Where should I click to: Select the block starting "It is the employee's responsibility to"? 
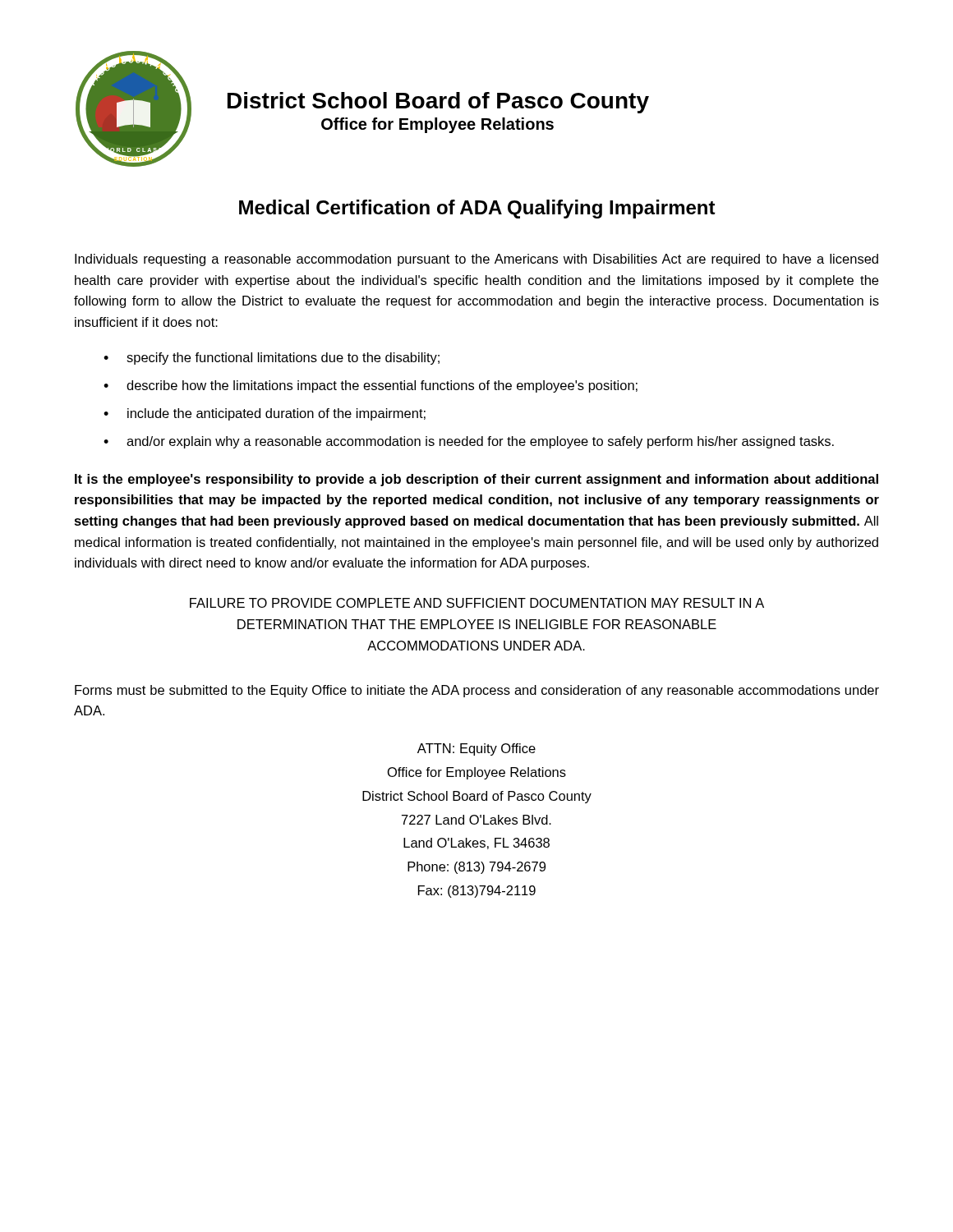tap(476, 521)
